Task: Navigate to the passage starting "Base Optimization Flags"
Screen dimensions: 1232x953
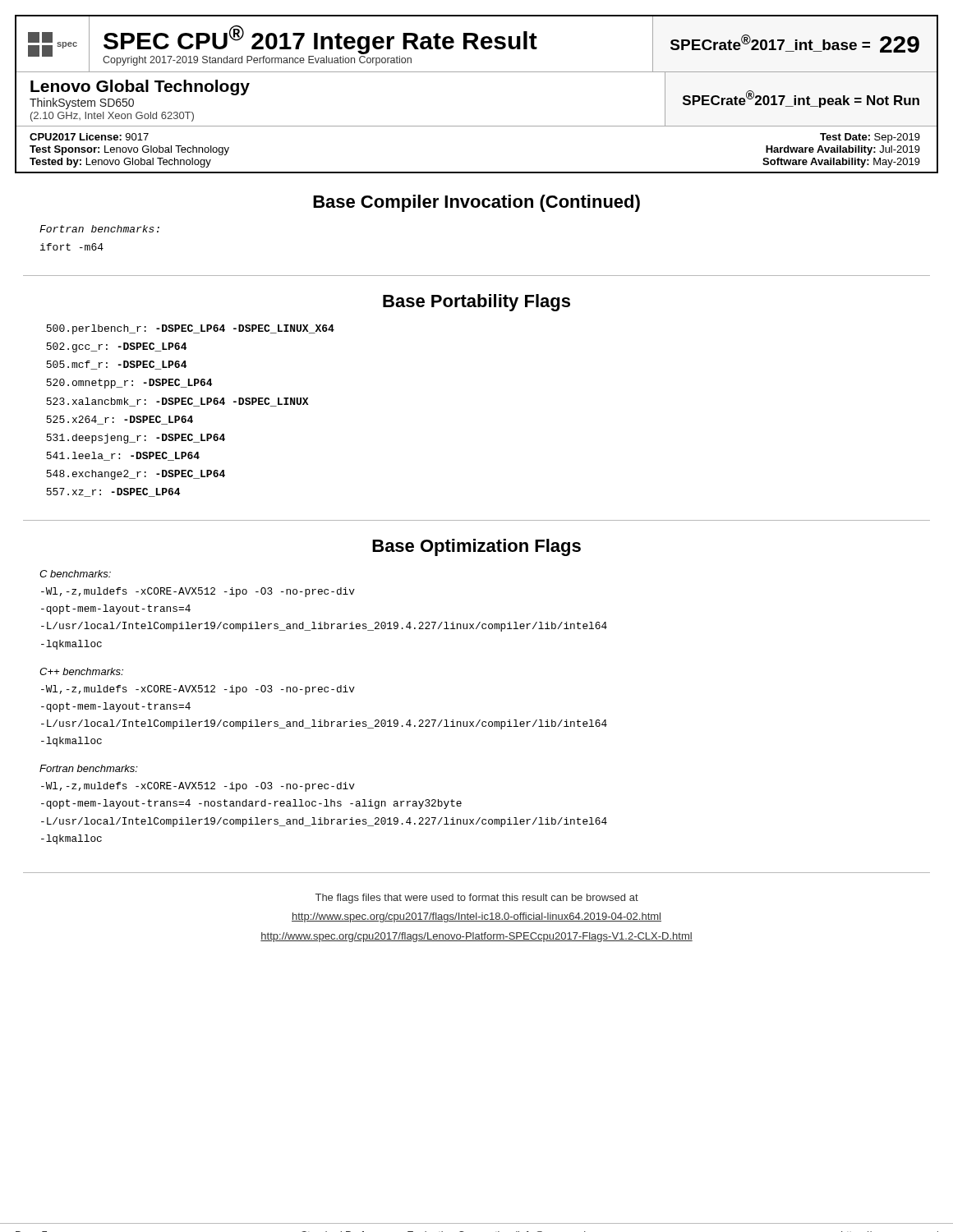Action: (x=476, y=546)
